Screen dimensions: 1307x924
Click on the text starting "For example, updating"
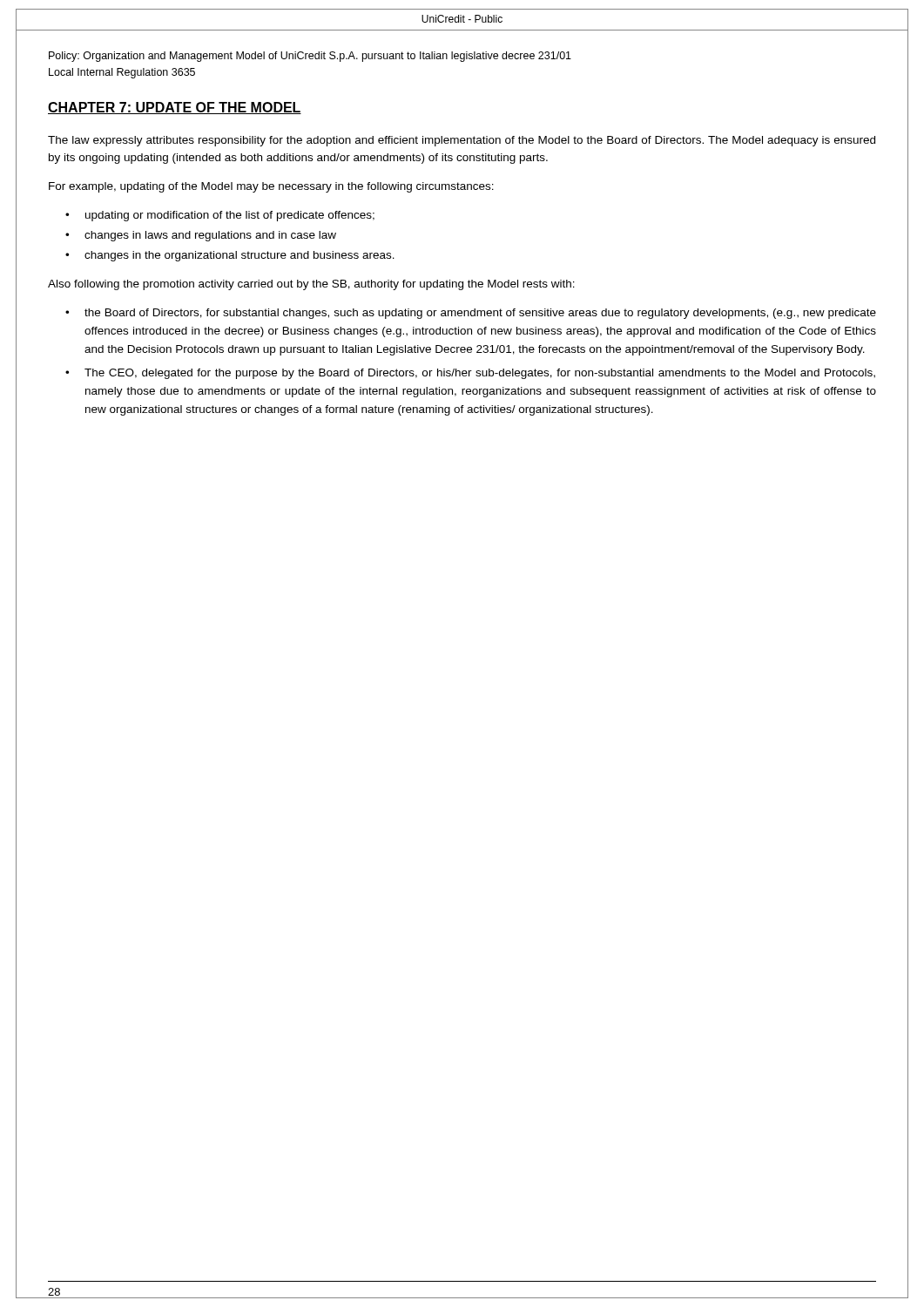(271, 186)
